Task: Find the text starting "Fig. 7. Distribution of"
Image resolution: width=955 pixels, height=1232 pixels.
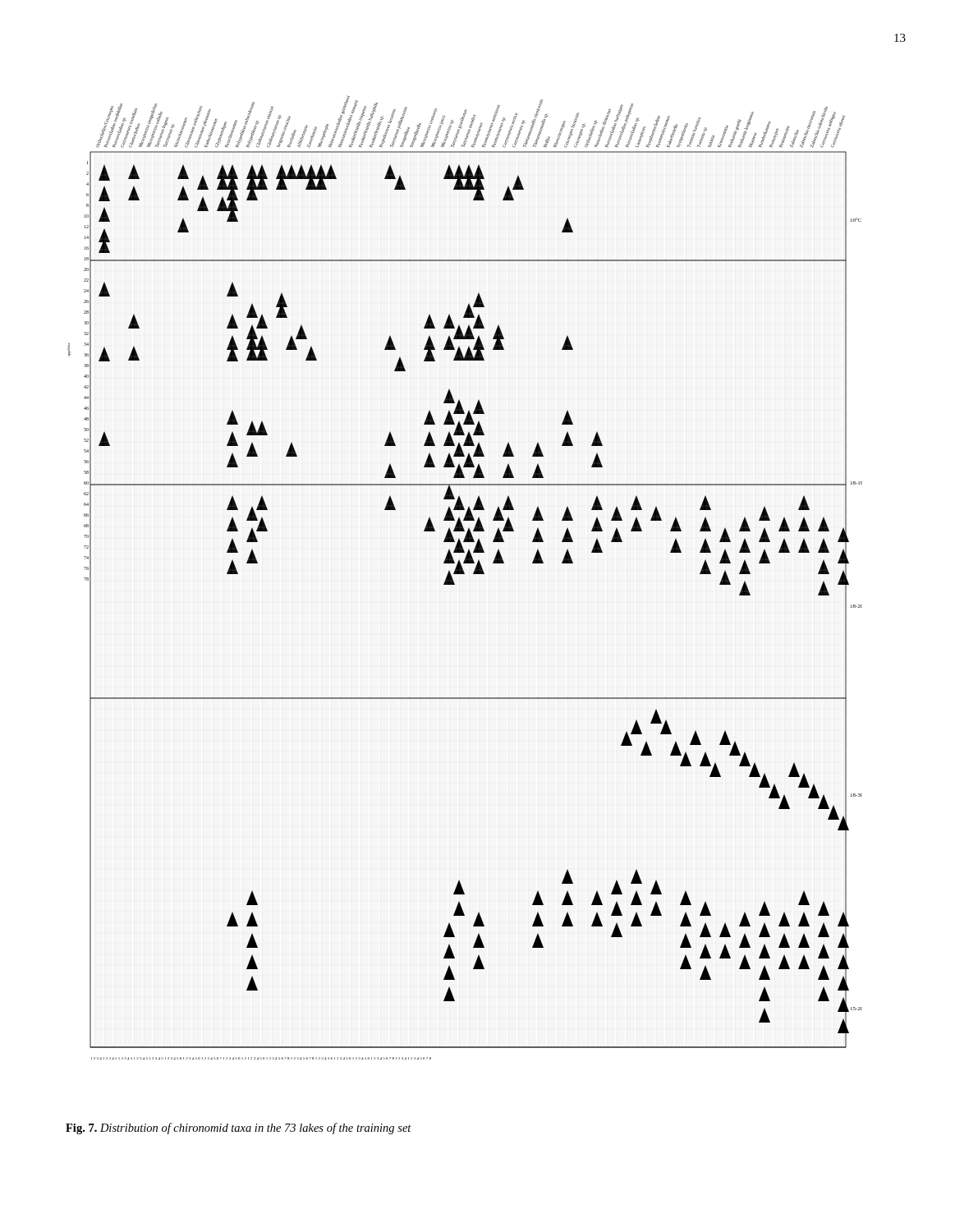Action: point(238,1128)
